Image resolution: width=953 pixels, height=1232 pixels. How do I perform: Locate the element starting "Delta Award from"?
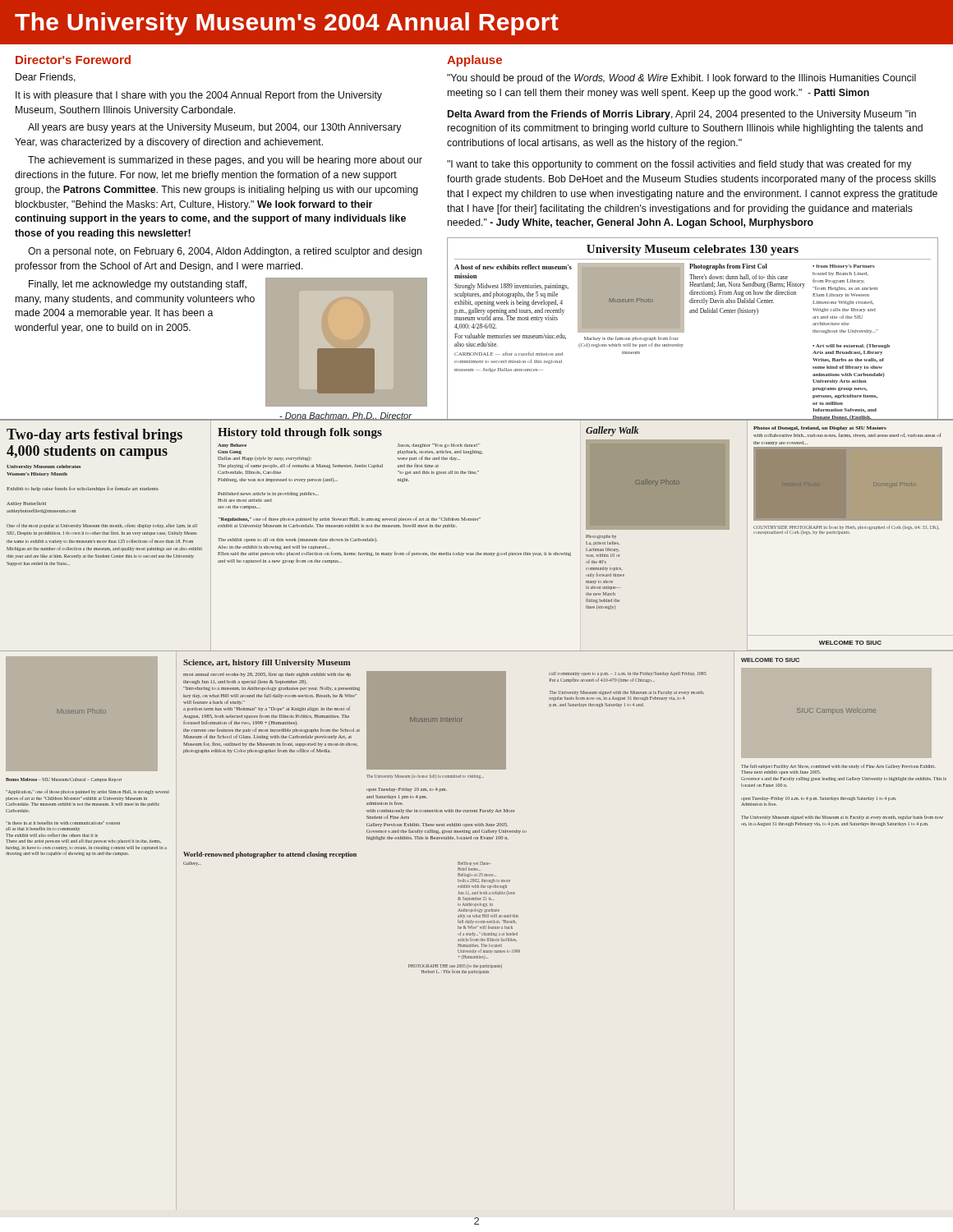click(685, 129)
